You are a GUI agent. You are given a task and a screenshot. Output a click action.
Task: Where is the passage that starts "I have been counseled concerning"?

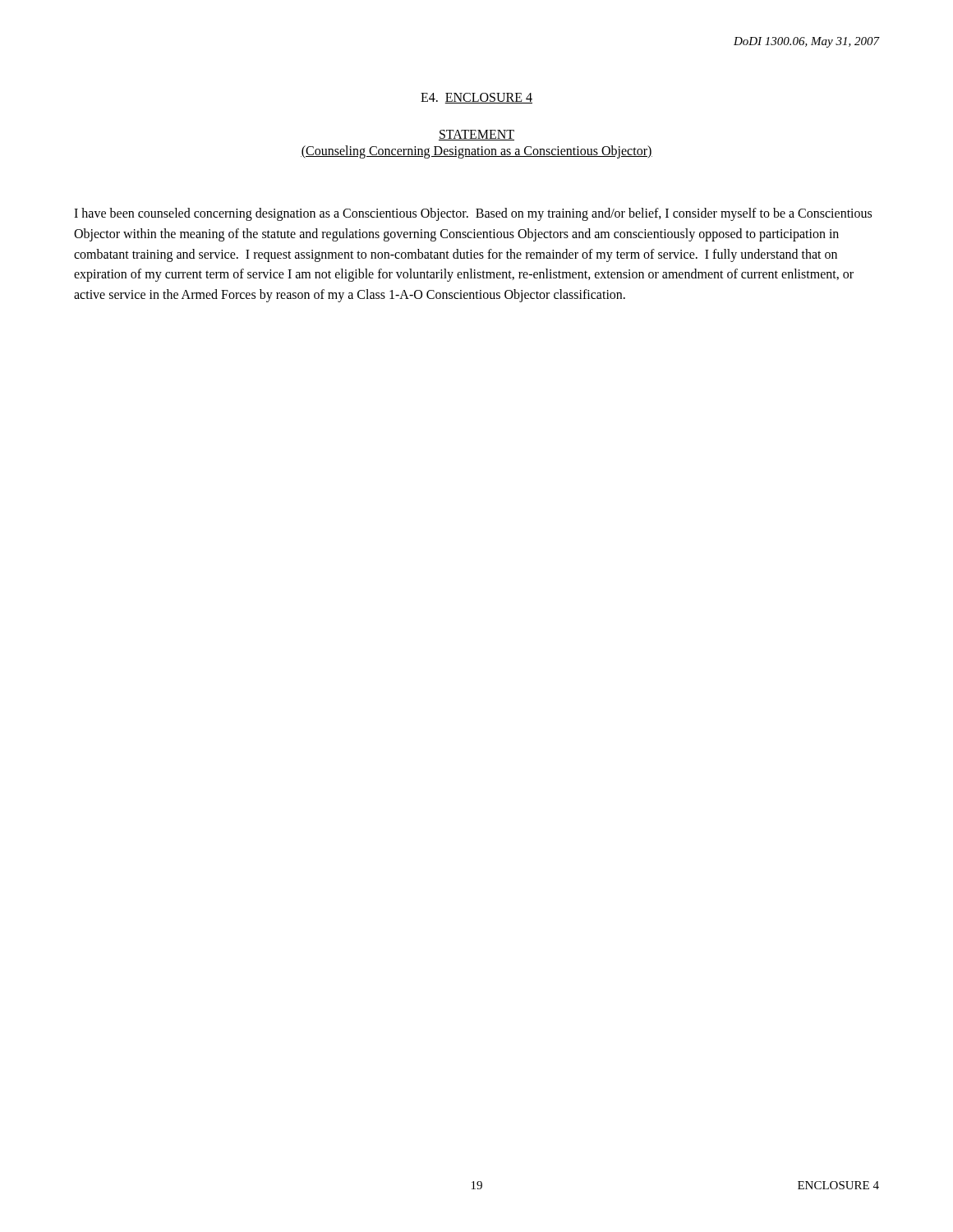pos(473,254)
